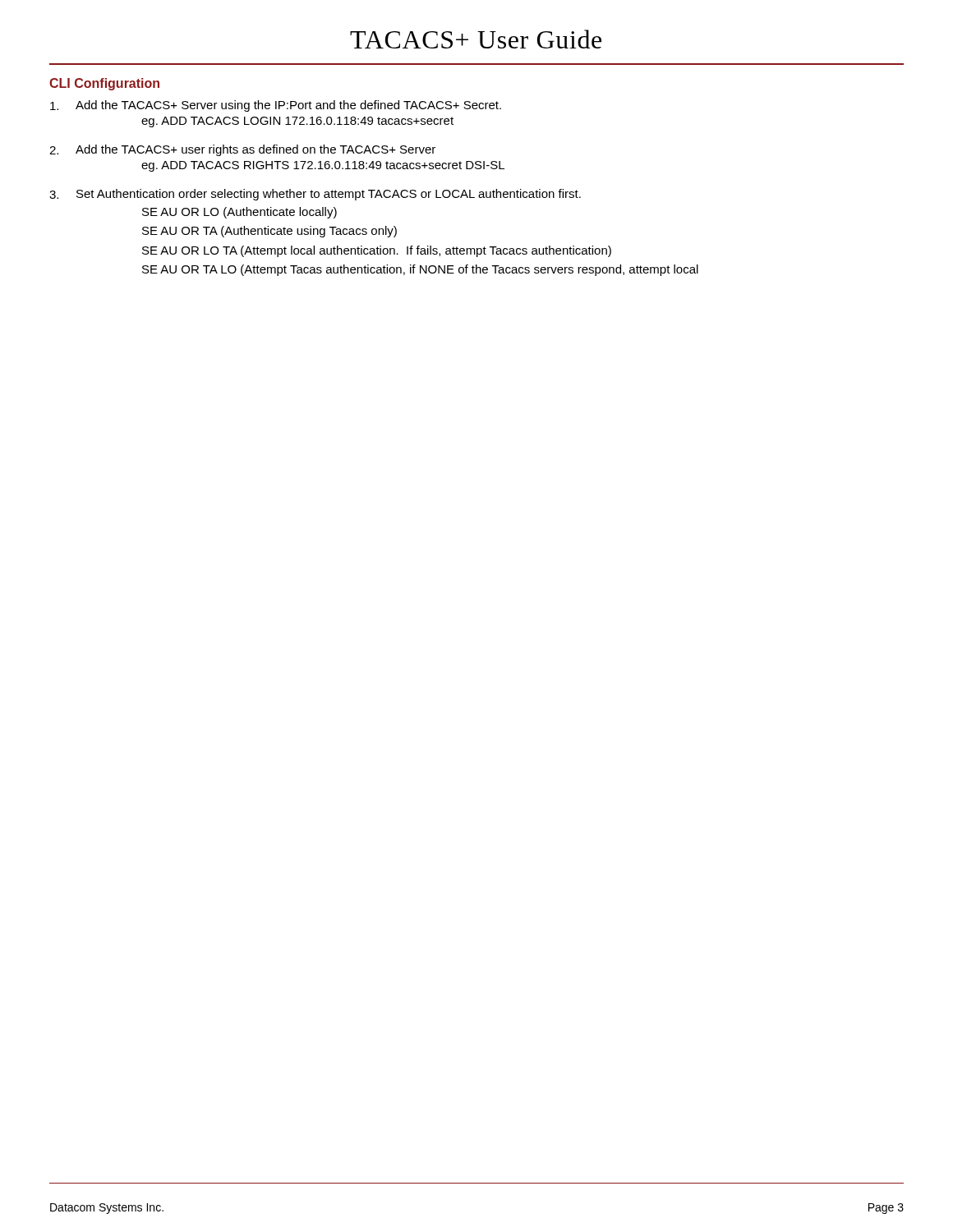953x1232 pixels.
Task: Locate the element starting "Add the TACACS+ Server"
Action: point(476,112)
